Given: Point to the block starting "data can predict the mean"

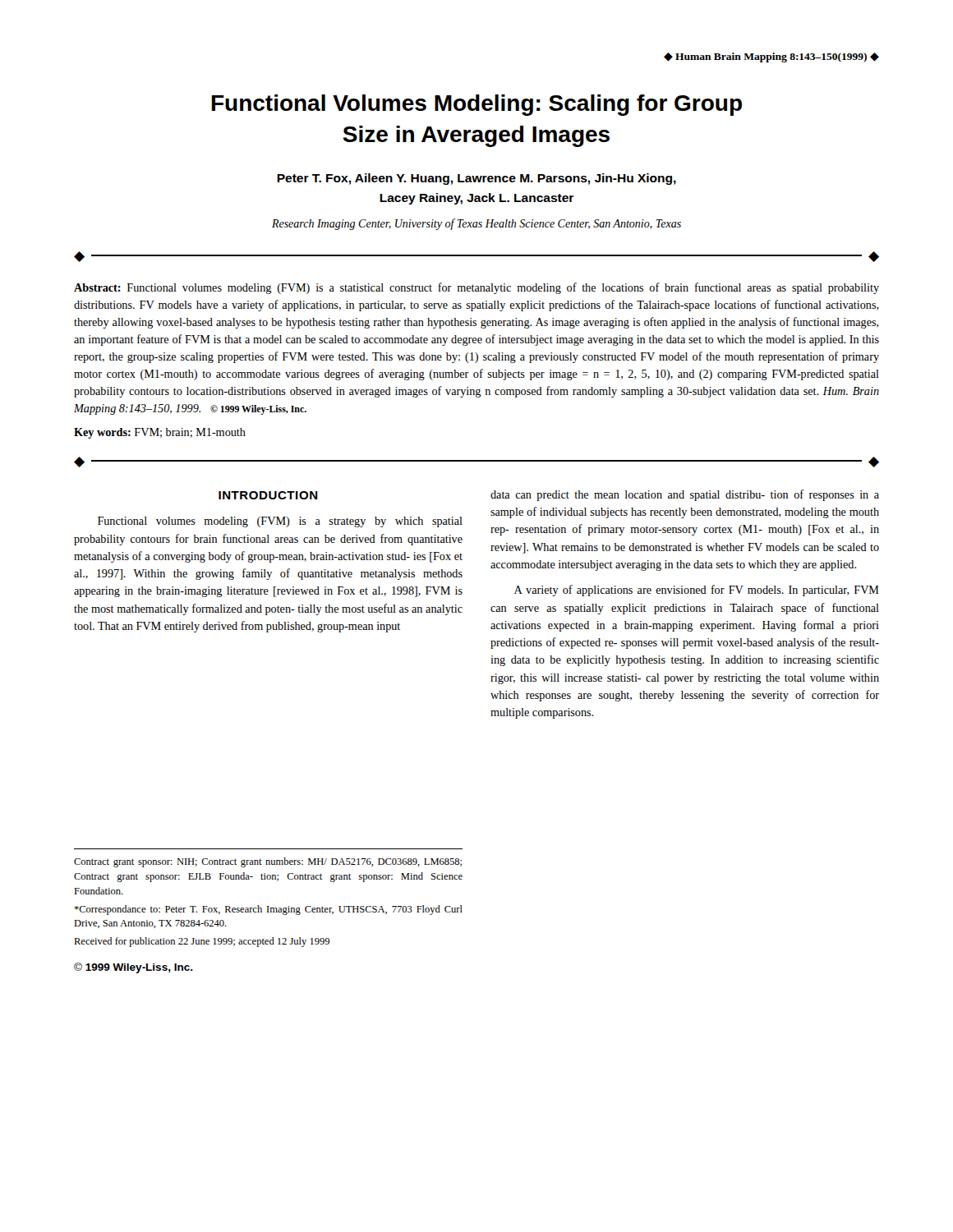Looking at the screenshot, I should [685, 604].
